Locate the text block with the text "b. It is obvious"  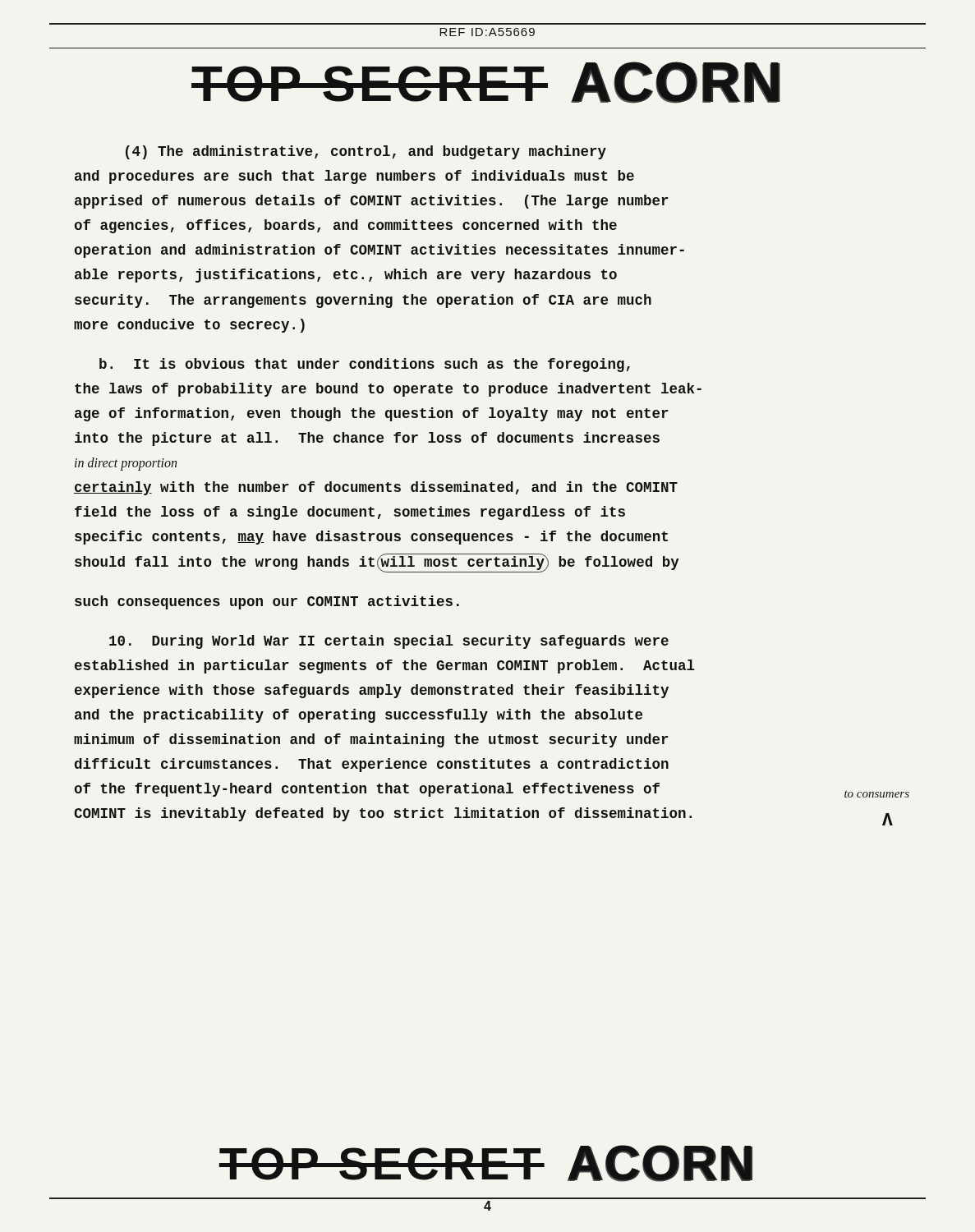point(366,364)
